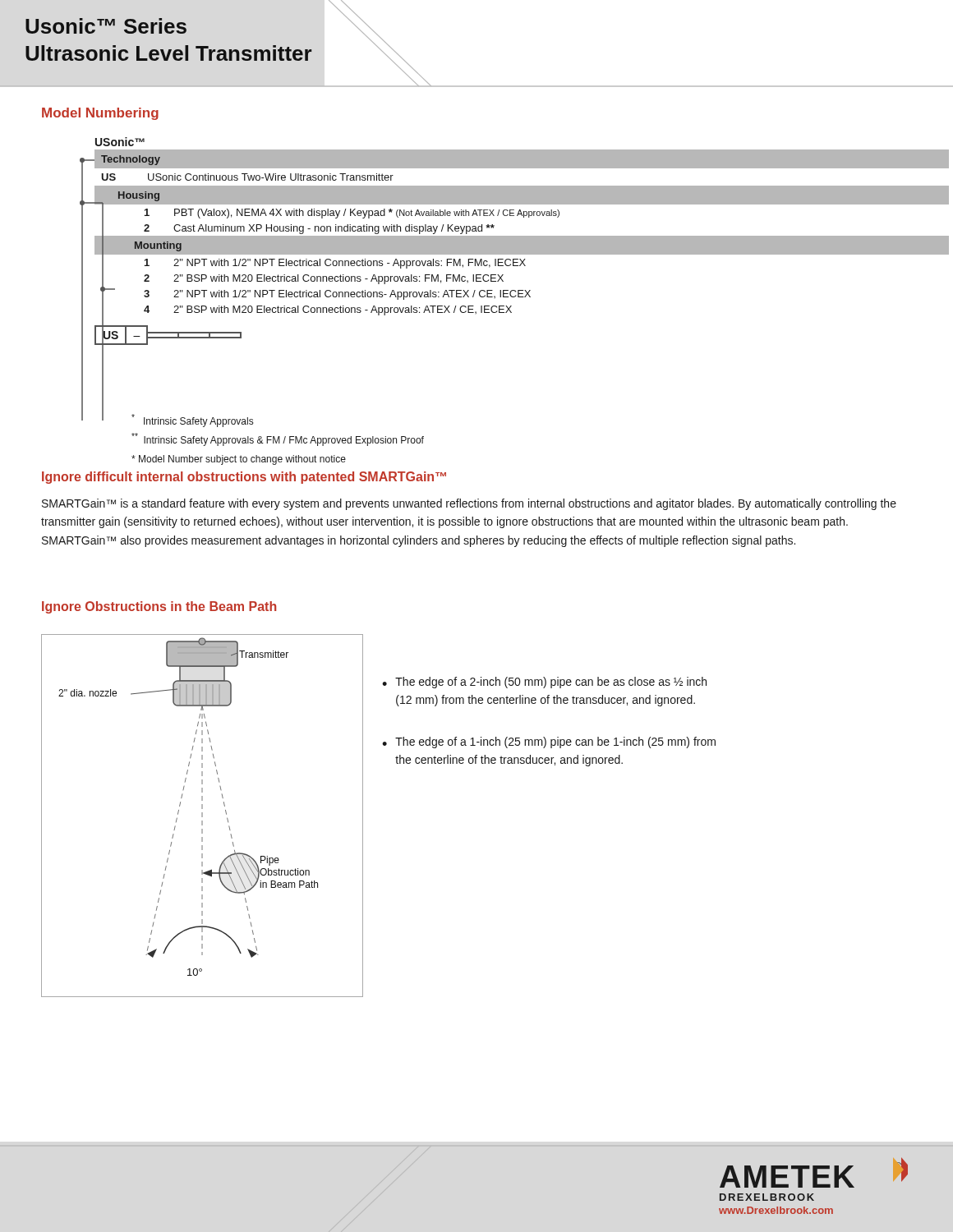The width and height of the screenshot is (953, 1232).
Task: Point to the block beginning "SMARTGain™ is a standard"
Action: click(x=469, y=522)
